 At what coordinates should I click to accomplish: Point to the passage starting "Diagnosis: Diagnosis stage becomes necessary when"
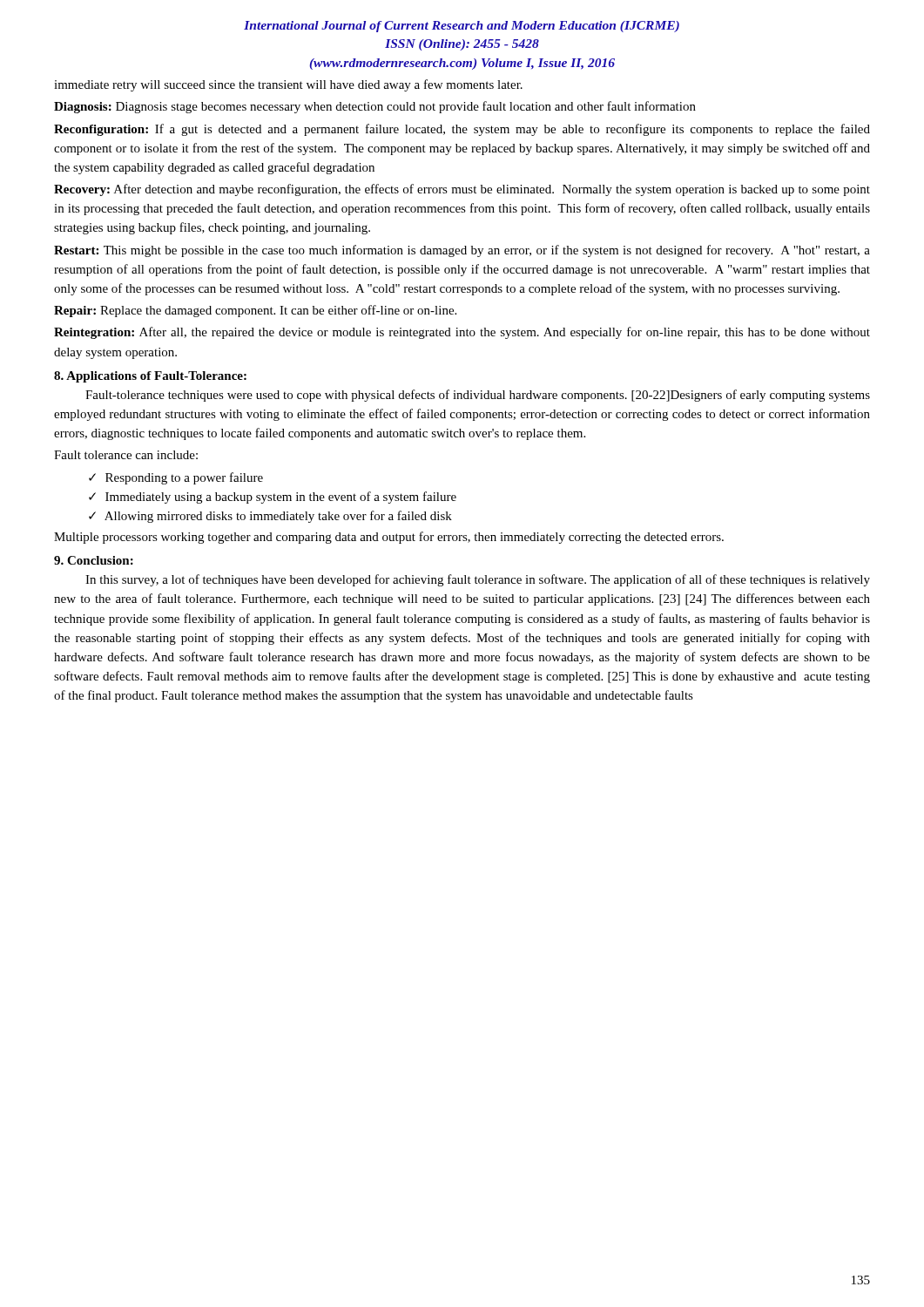coord(462,107)
